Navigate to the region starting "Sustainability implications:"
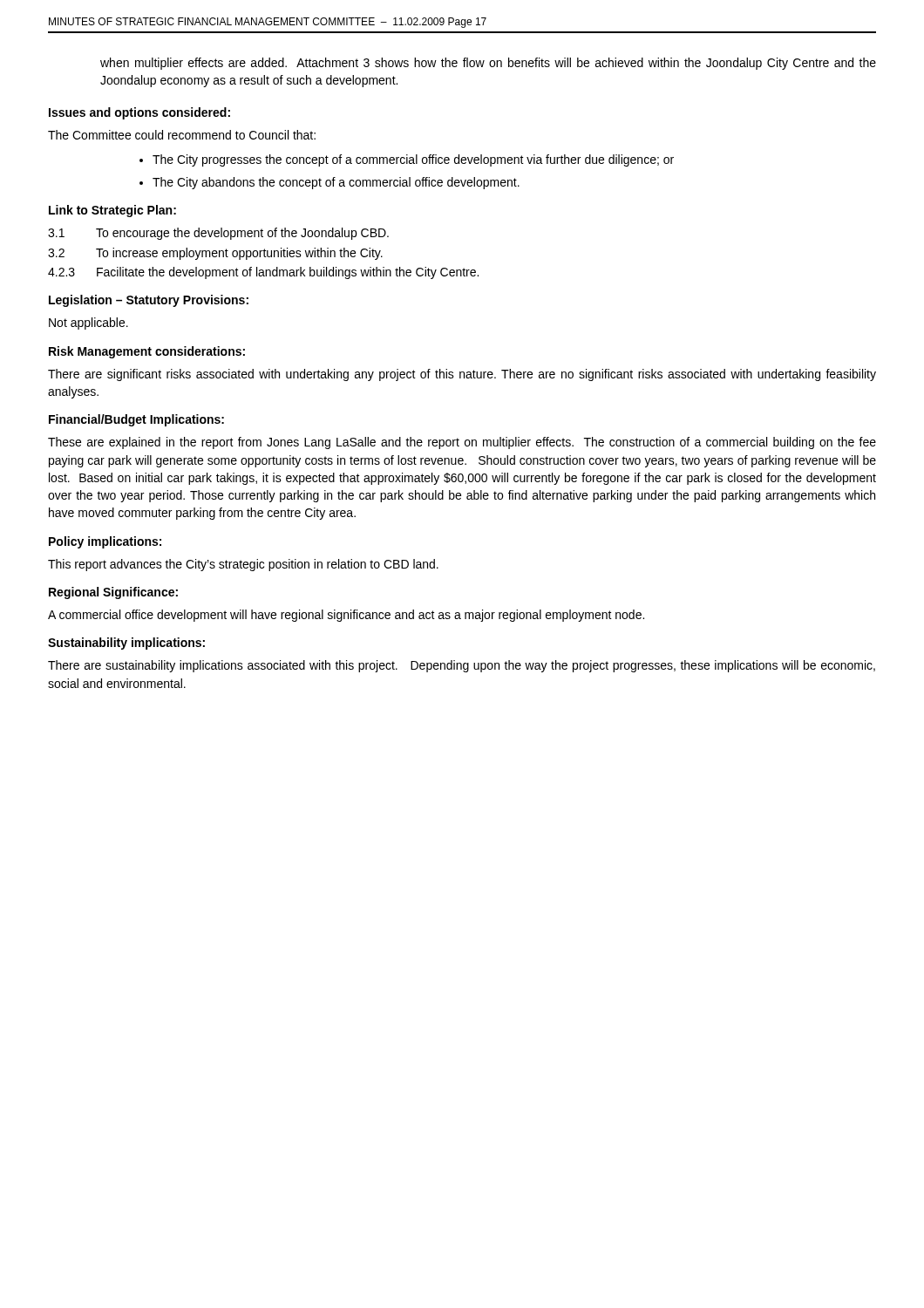 [x=127, y=643]
